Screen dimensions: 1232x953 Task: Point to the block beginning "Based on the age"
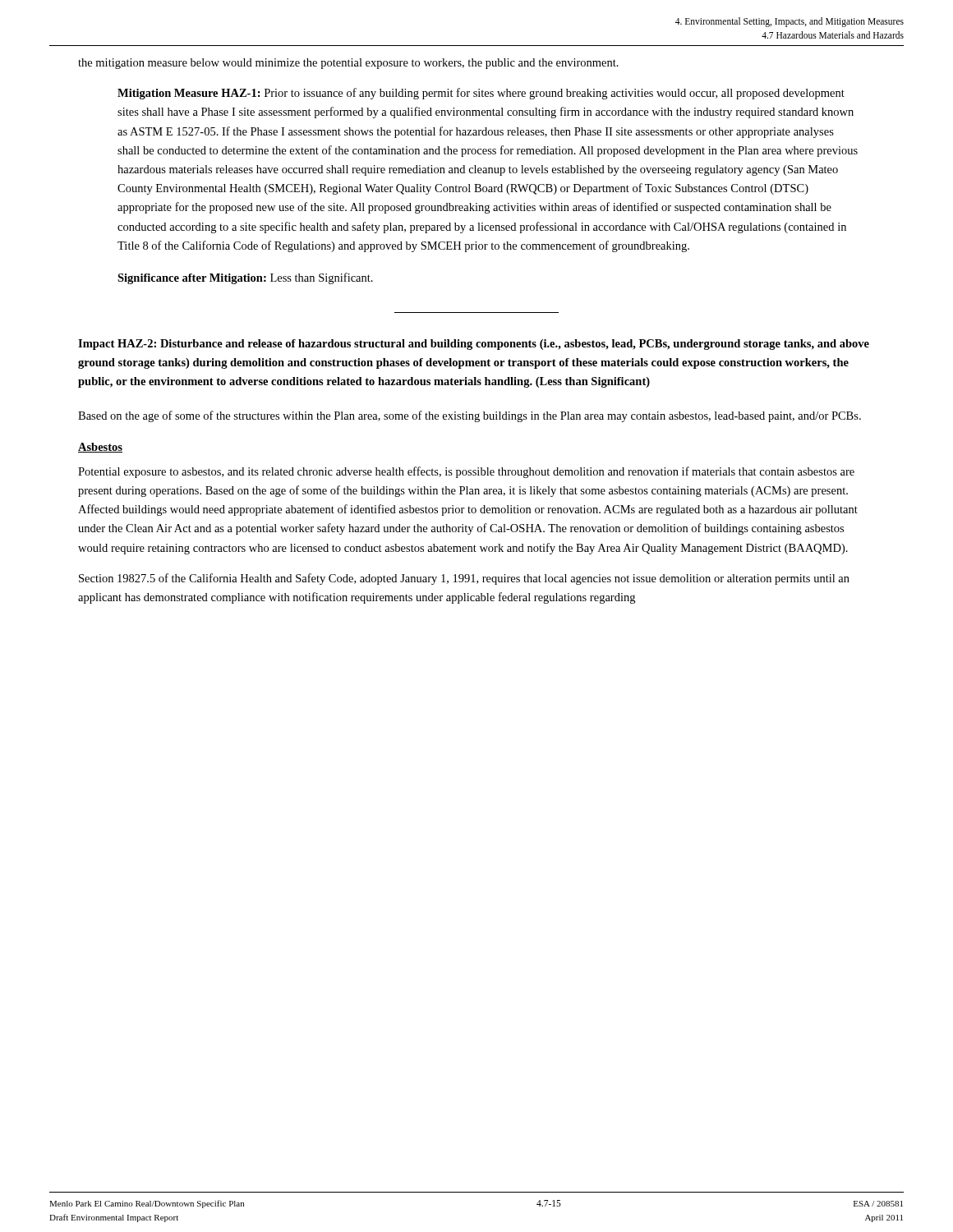click(470, 415)
